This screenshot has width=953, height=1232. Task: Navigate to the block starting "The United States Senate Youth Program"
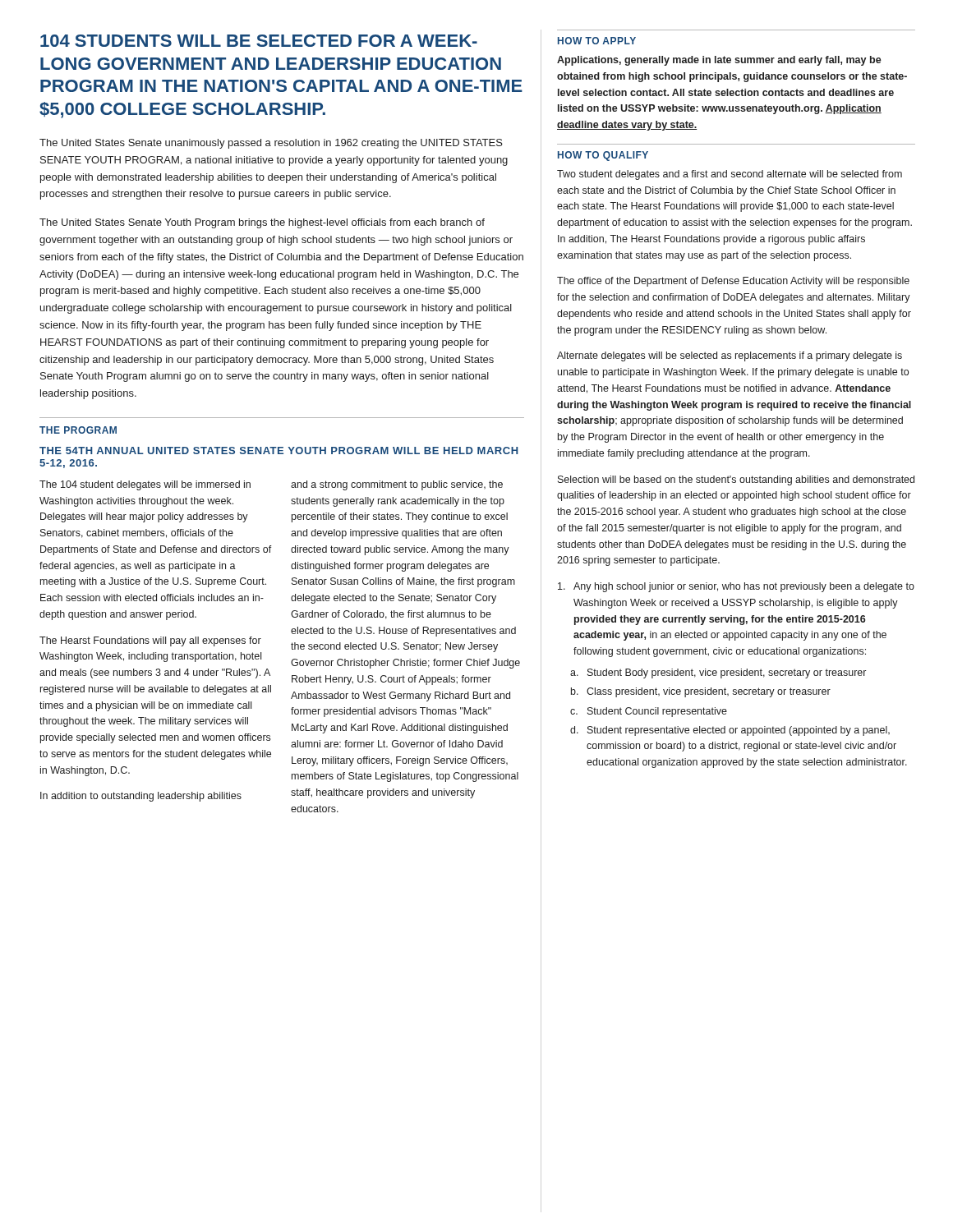click(x=282, y=308)
